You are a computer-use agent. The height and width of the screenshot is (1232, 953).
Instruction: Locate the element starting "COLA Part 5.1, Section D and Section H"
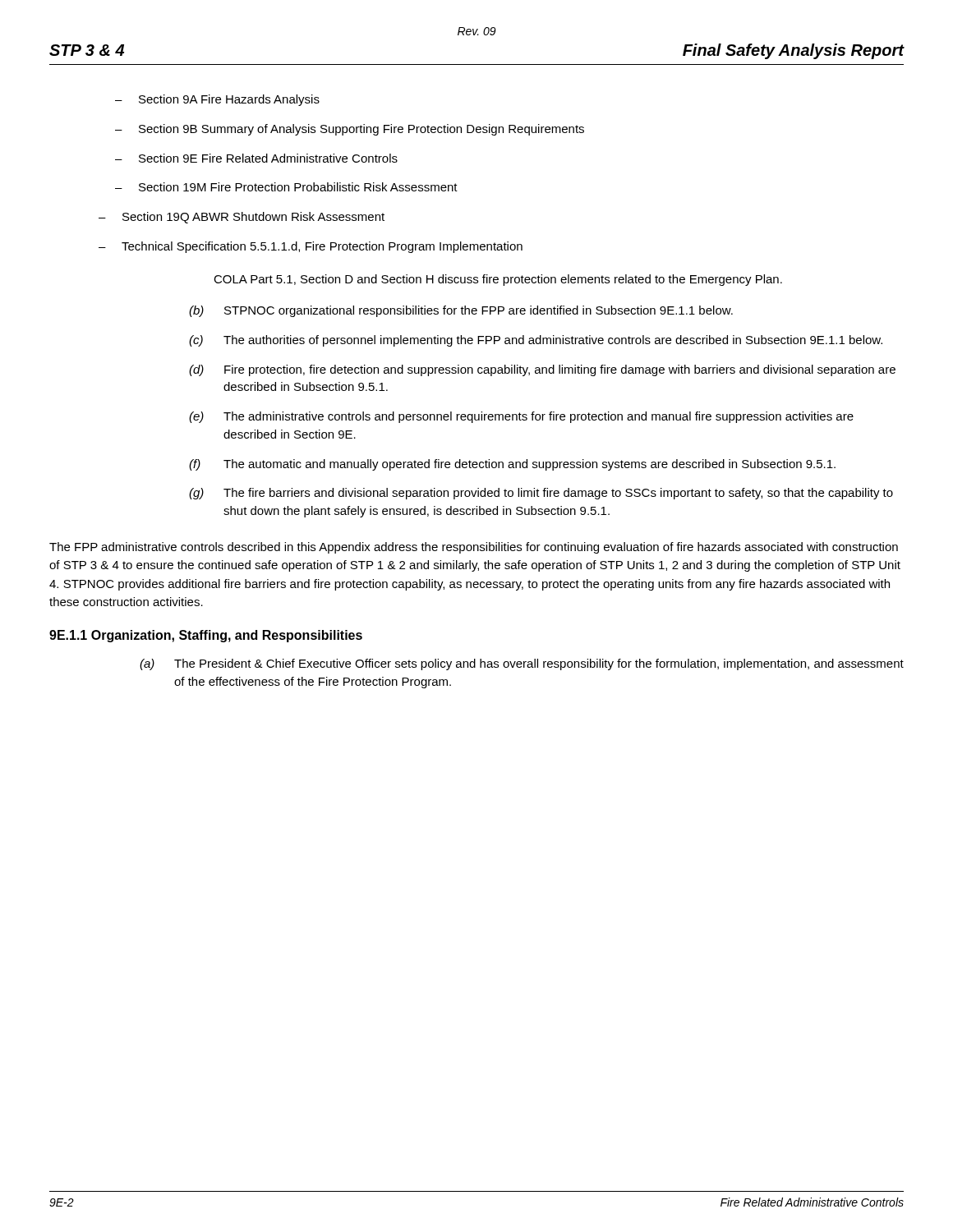pyautogui.click(x=498, y=278)
